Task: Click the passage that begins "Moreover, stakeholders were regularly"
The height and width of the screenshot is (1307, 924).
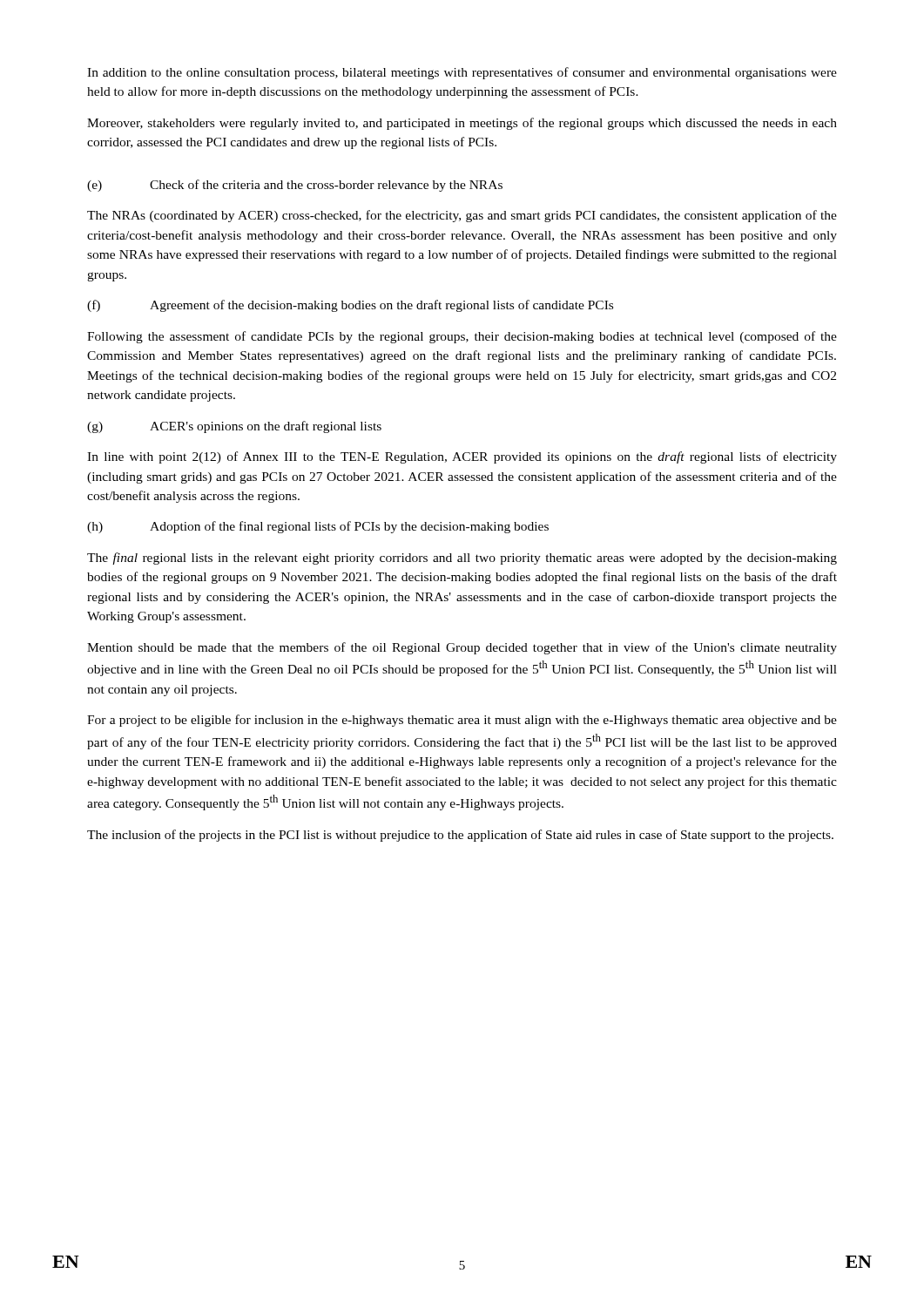Action: tap(462, 133)
